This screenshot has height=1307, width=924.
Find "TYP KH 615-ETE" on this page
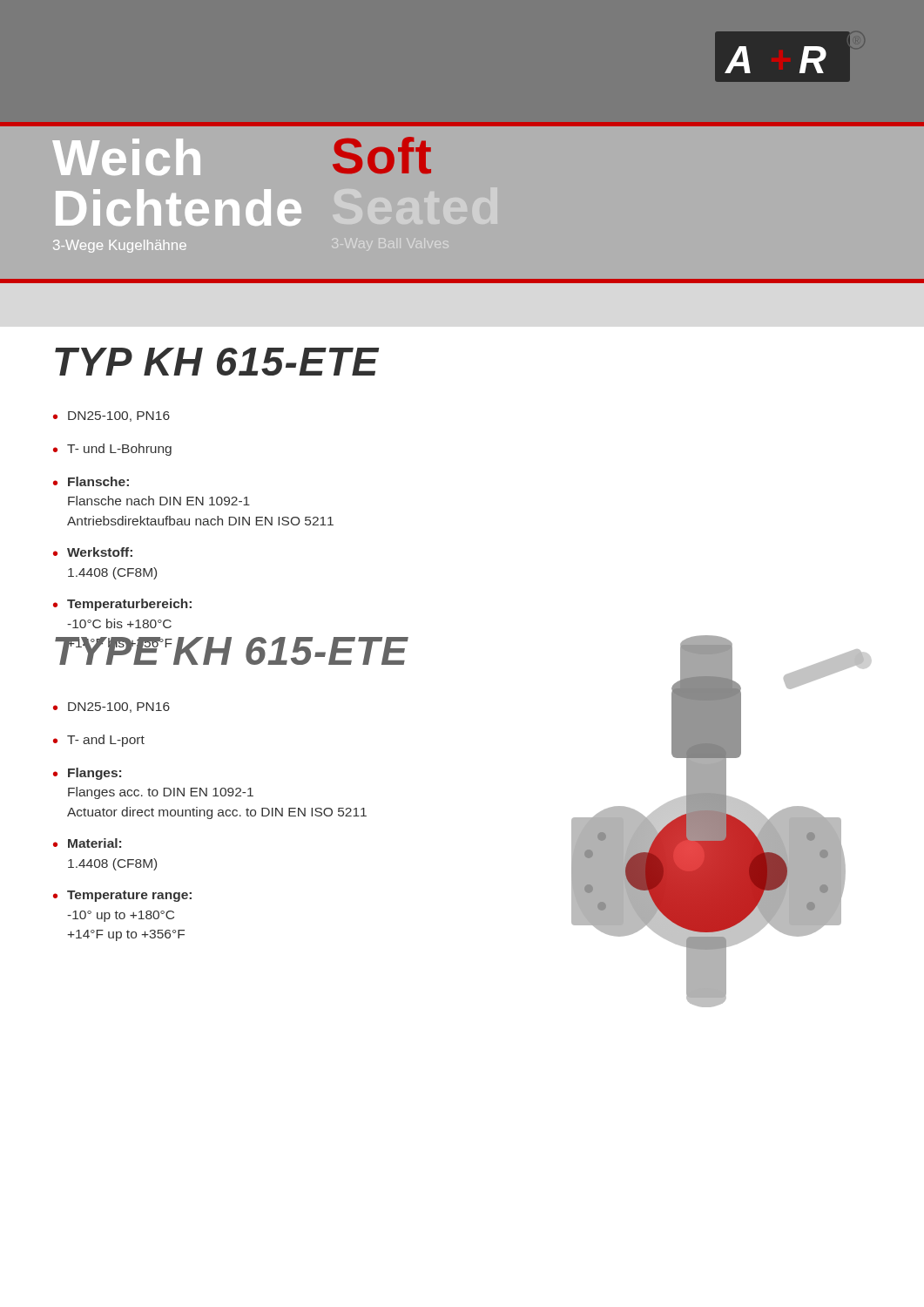[216, 362]
